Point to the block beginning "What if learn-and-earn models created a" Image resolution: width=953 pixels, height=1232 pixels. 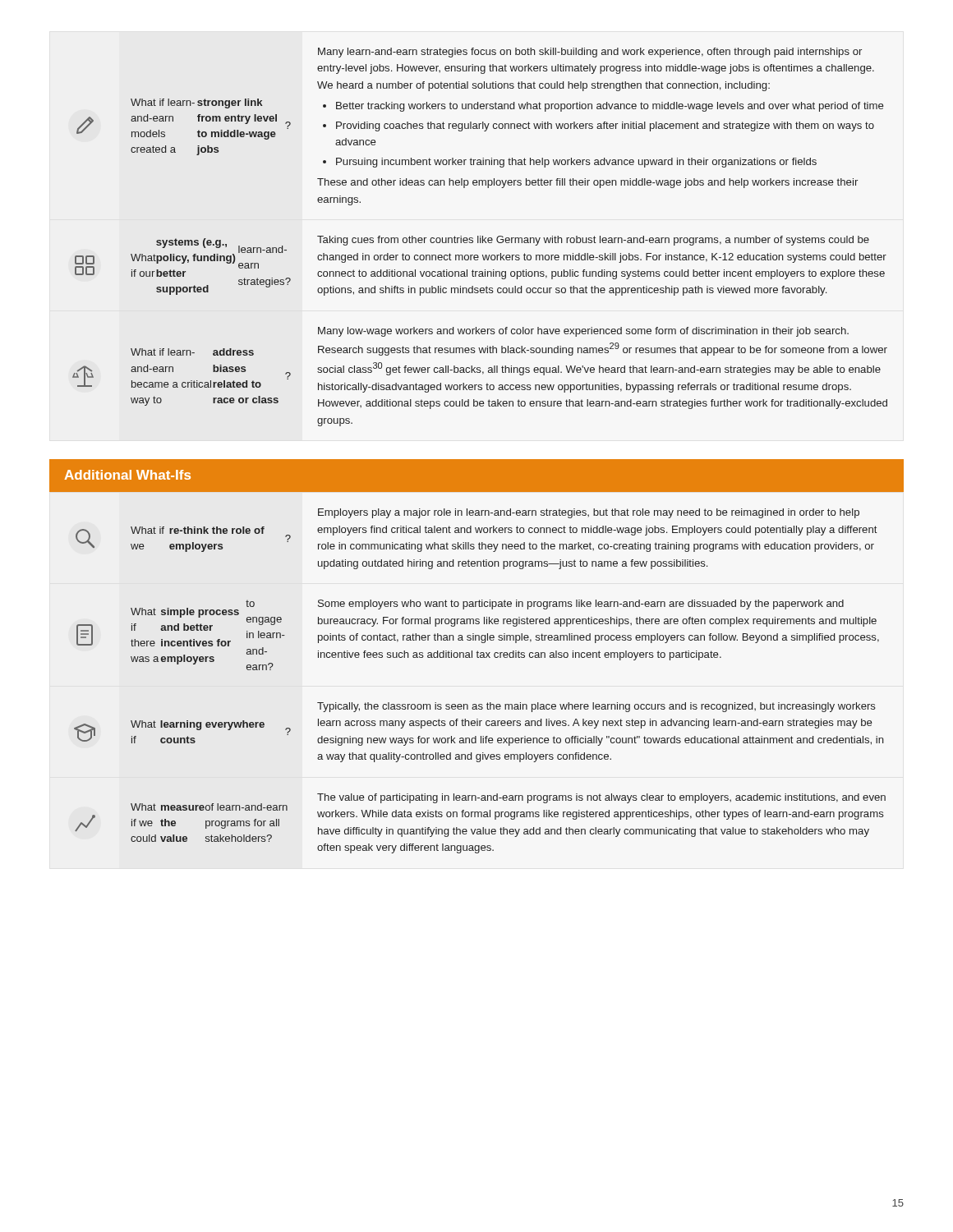[x=476, y=126]
